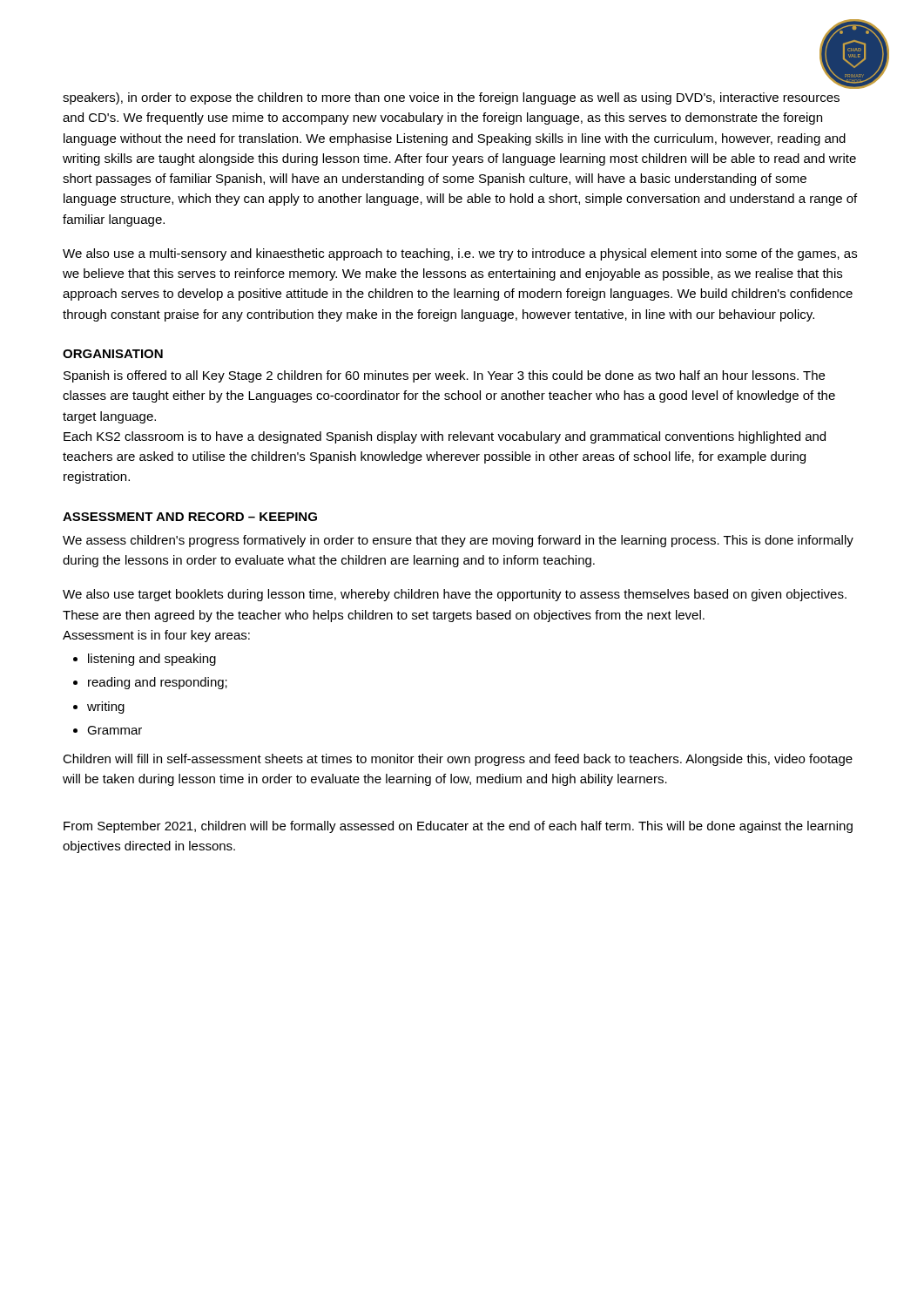Locate the text block with the text "speakers), in order to"

click(x=462, y=158)
